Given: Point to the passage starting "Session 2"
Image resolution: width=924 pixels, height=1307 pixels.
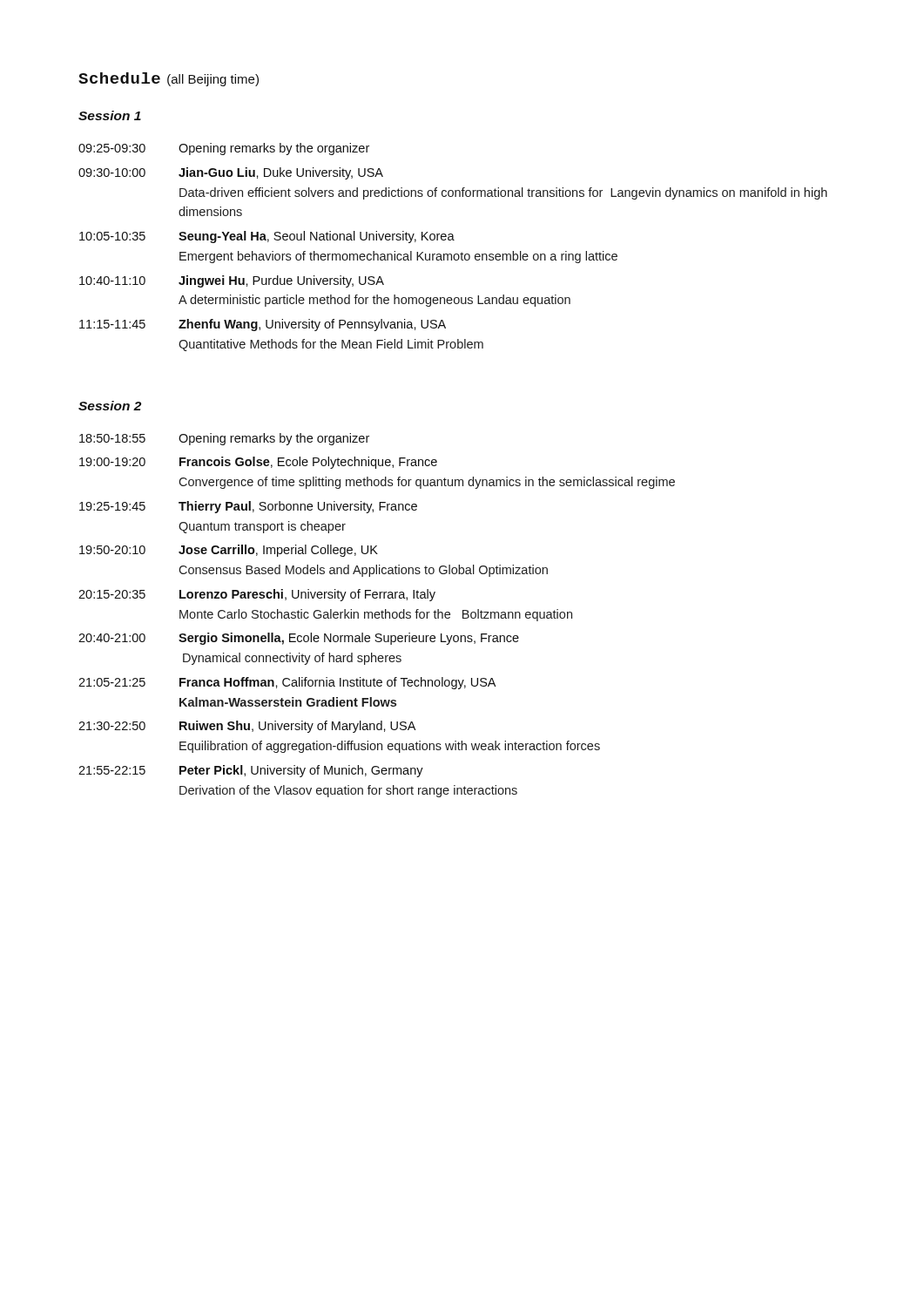Looking at the screenshot, I should 110,405.
